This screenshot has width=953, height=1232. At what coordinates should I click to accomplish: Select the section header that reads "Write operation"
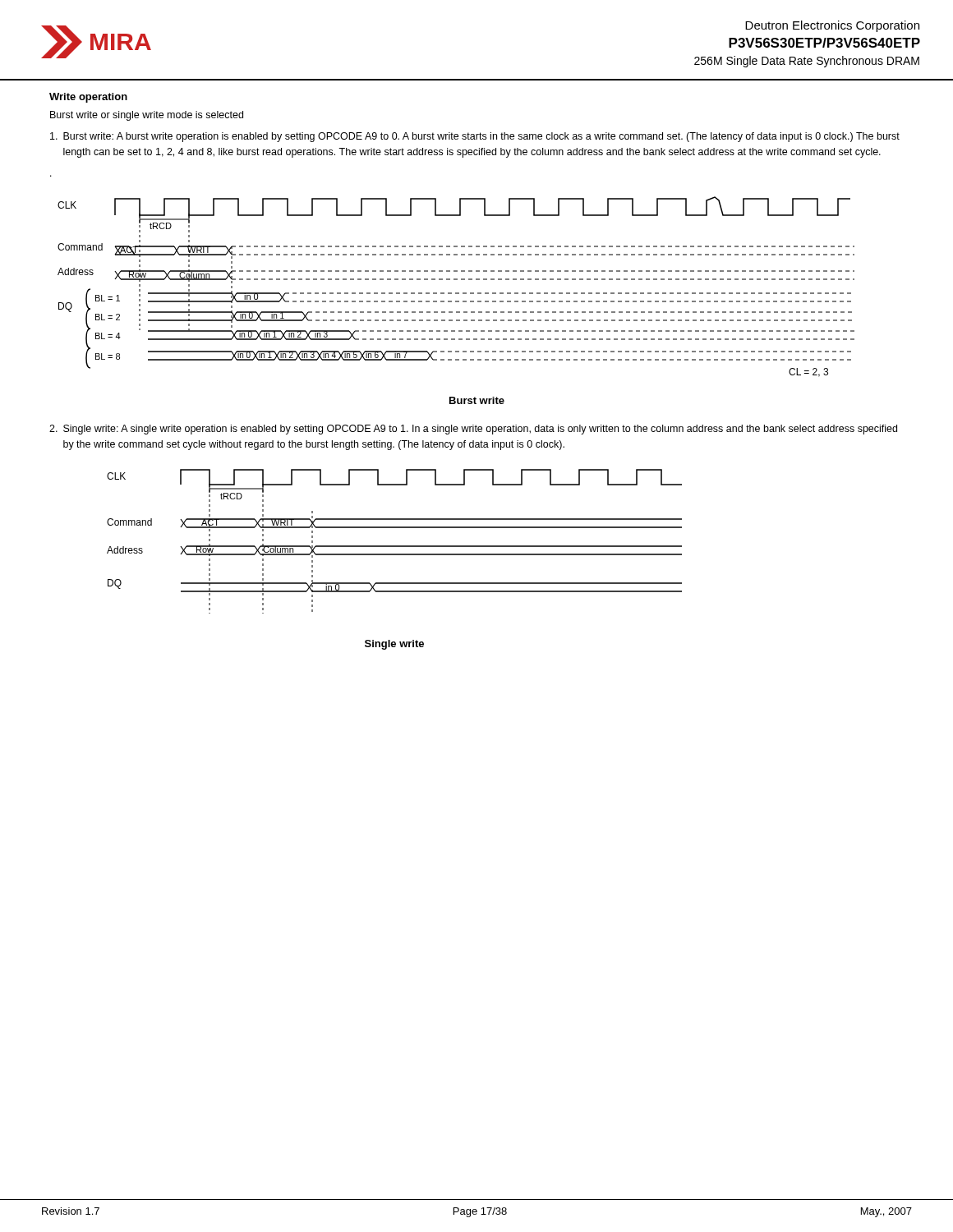coord(88,96)
